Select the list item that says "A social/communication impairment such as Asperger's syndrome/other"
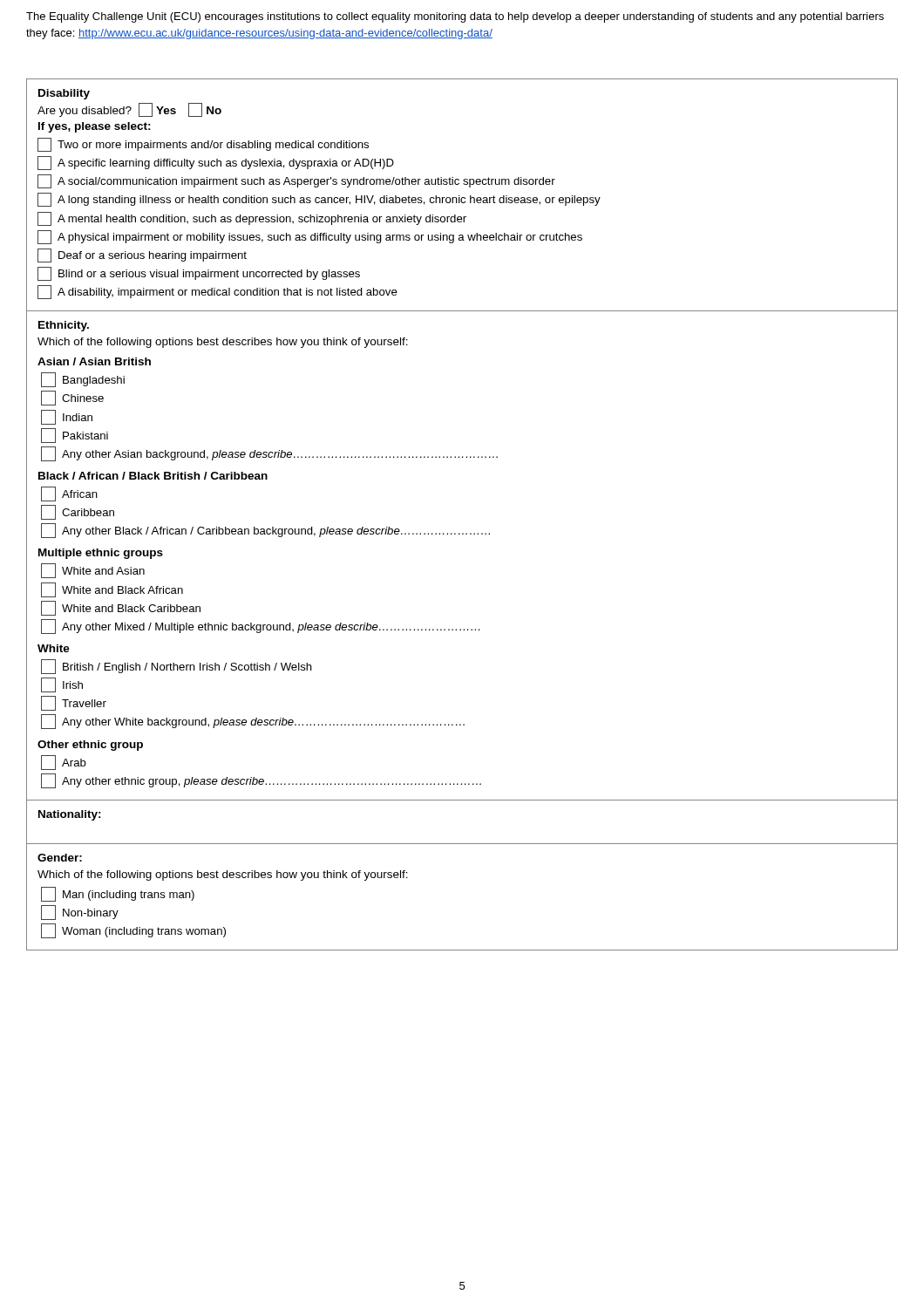 (296, 181)
